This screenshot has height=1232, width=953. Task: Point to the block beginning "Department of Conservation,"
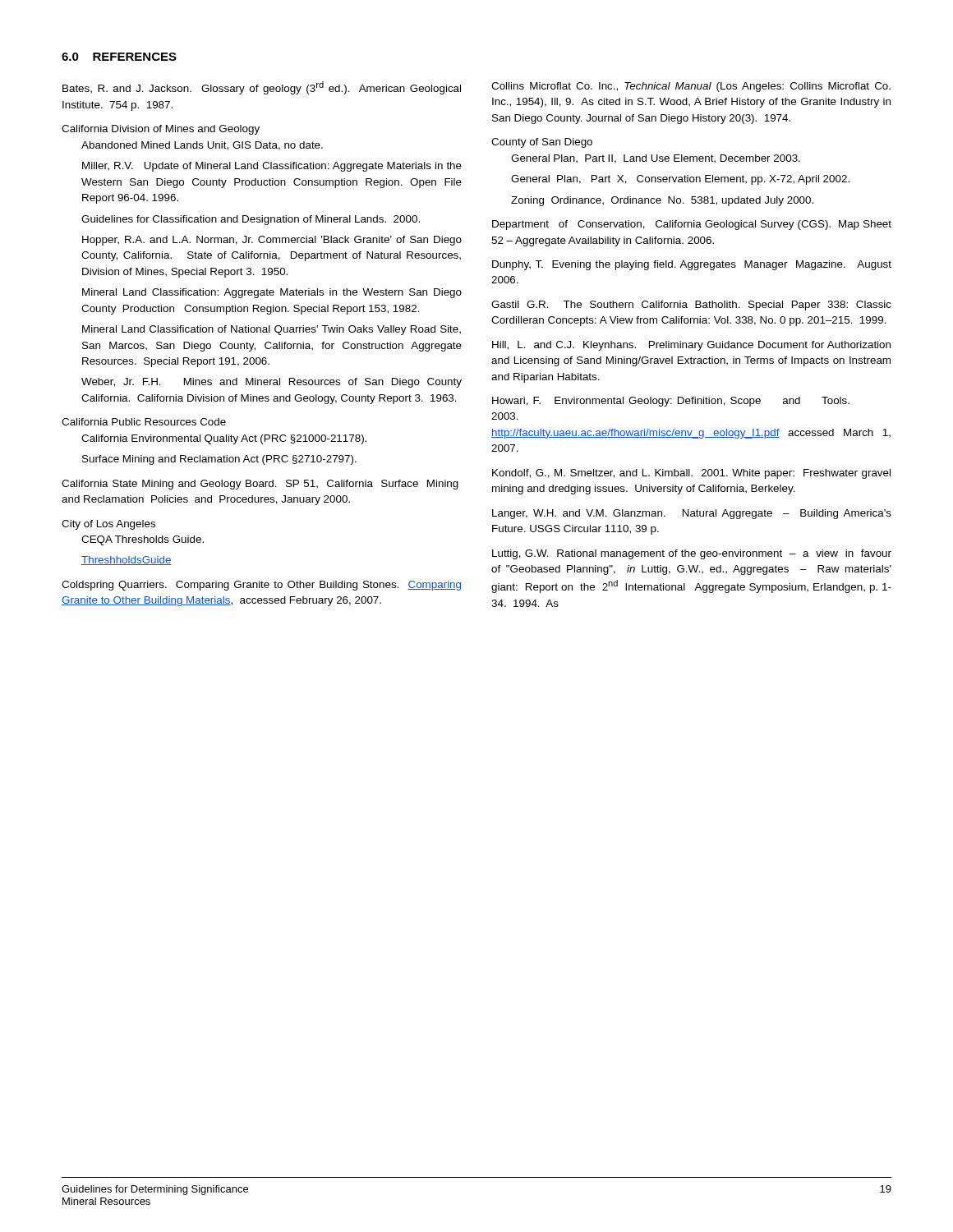(x=691, y=232)
